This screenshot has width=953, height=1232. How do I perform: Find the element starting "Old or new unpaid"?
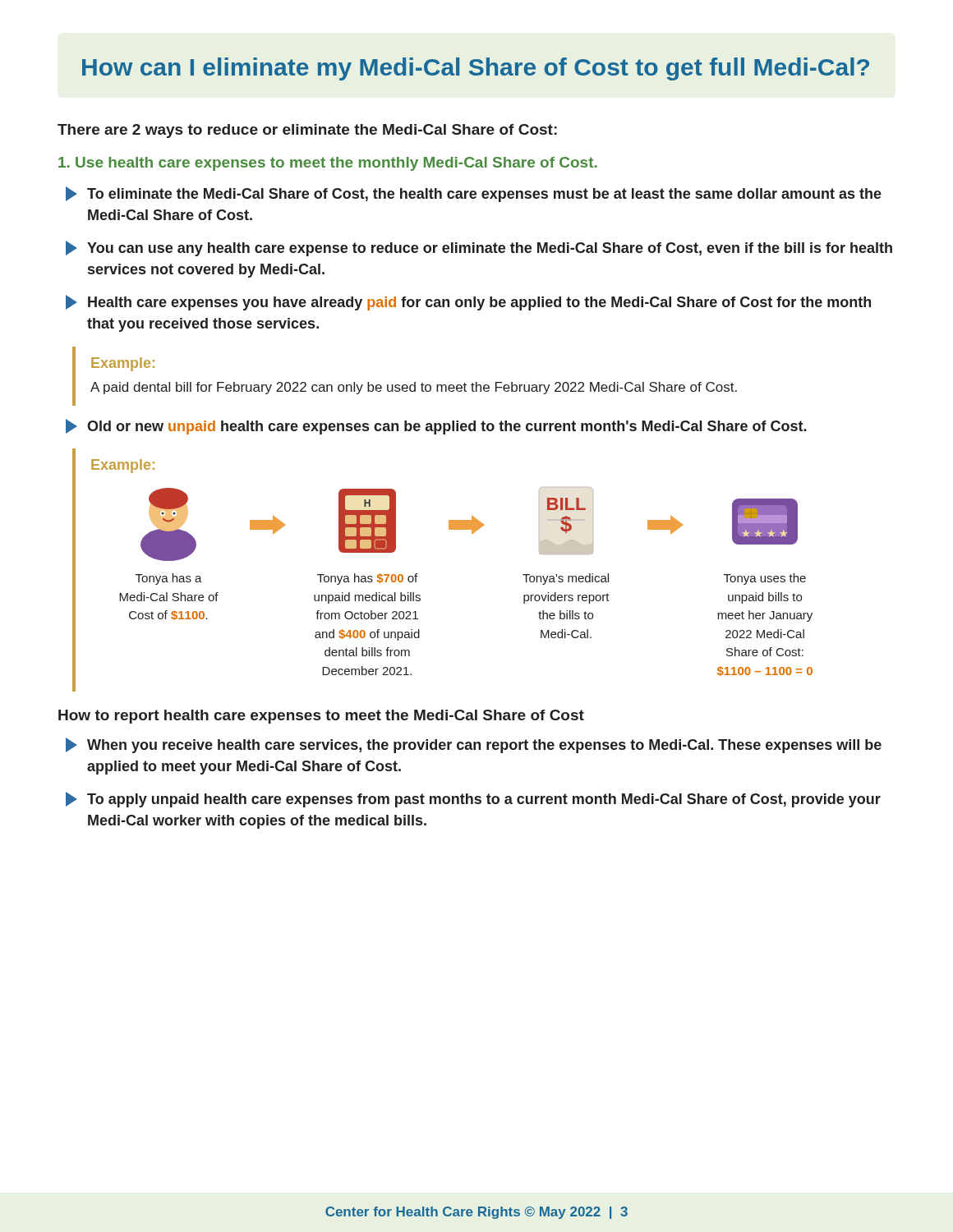click(436, 426)
